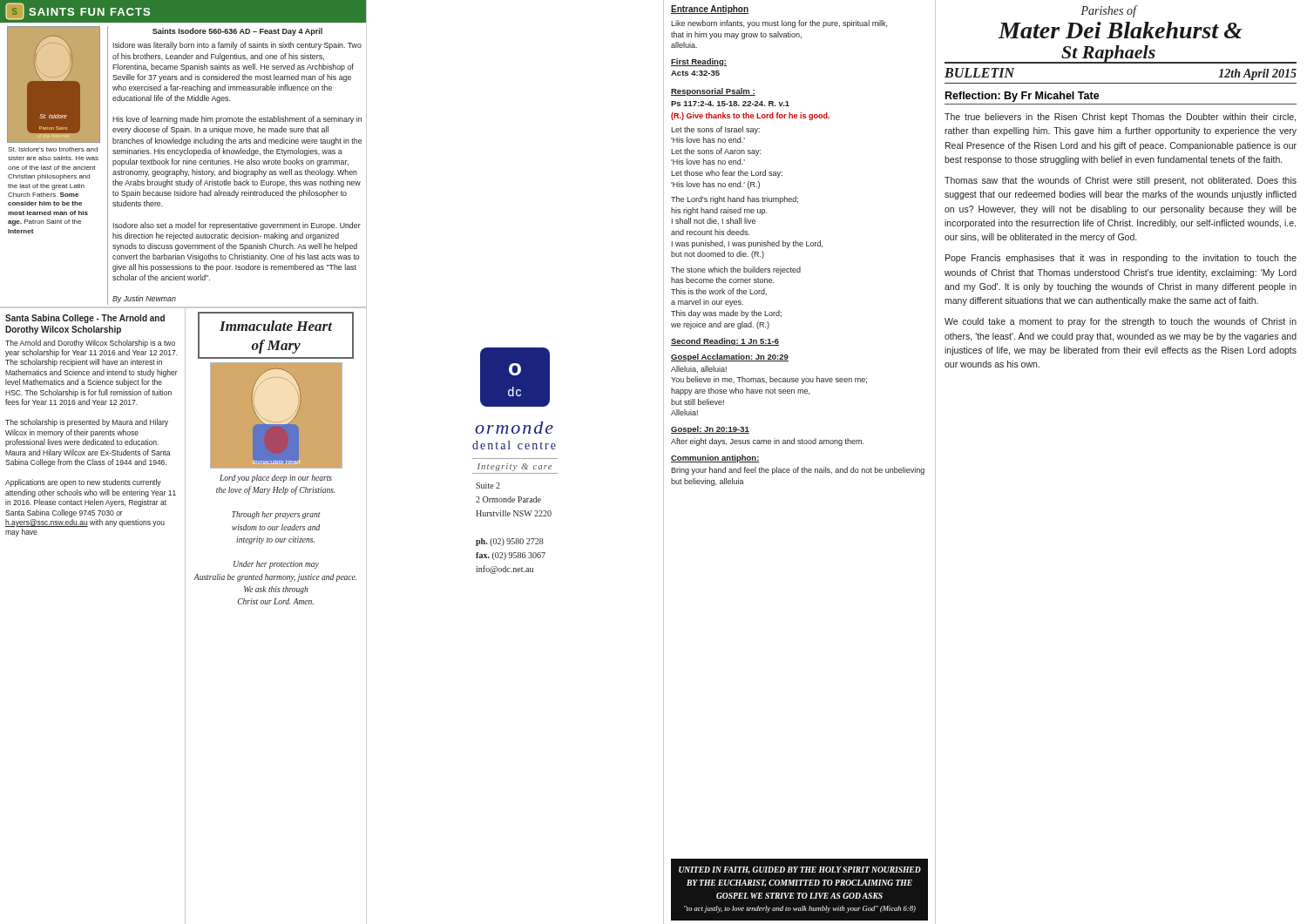Find the text block with the text "St. Isidore's two"

coord(53,190)
